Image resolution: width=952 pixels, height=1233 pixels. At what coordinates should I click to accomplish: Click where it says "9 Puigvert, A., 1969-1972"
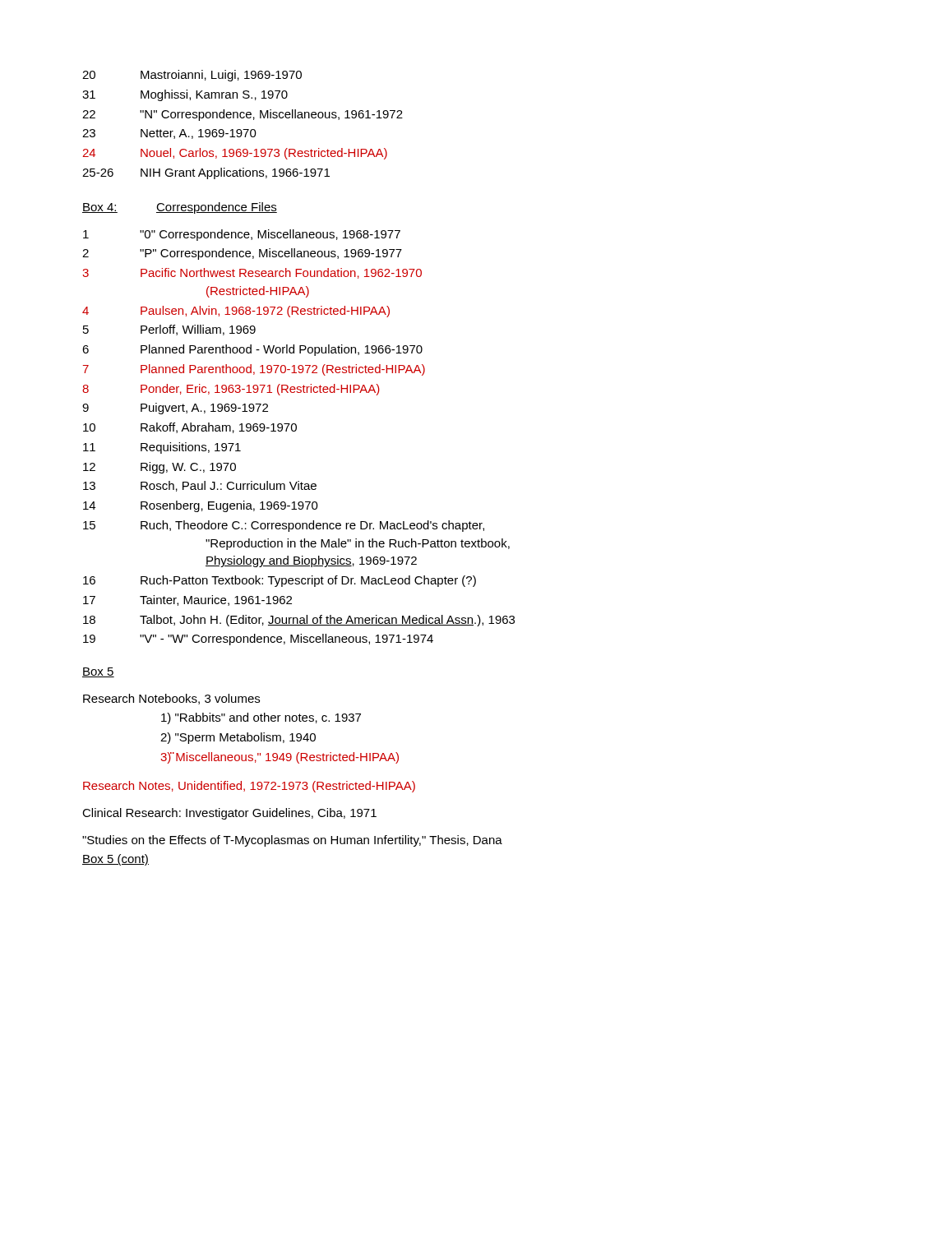(175, 409)
